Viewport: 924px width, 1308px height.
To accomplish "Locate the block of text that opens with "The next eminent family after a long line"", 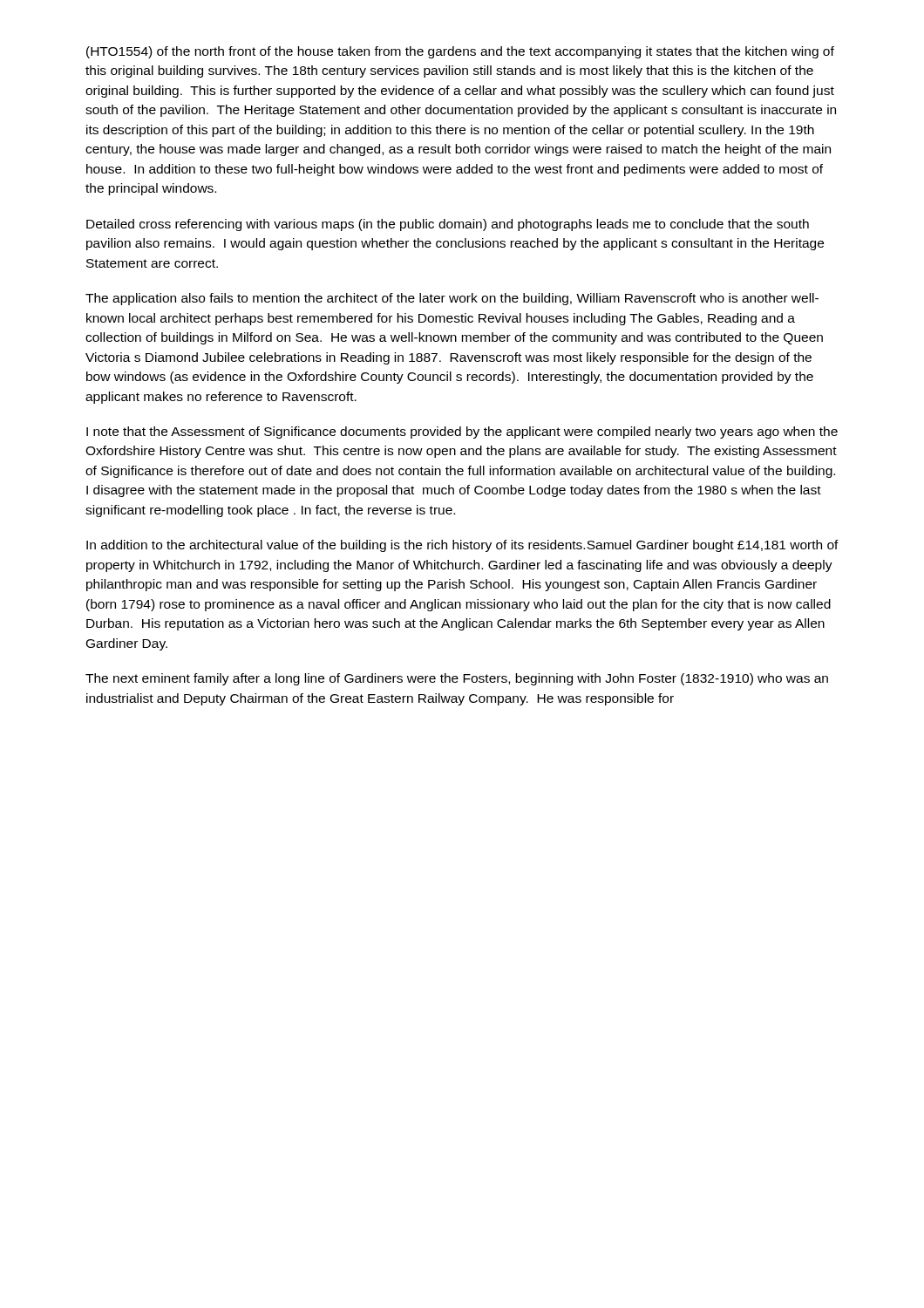I will coord(457,688).
